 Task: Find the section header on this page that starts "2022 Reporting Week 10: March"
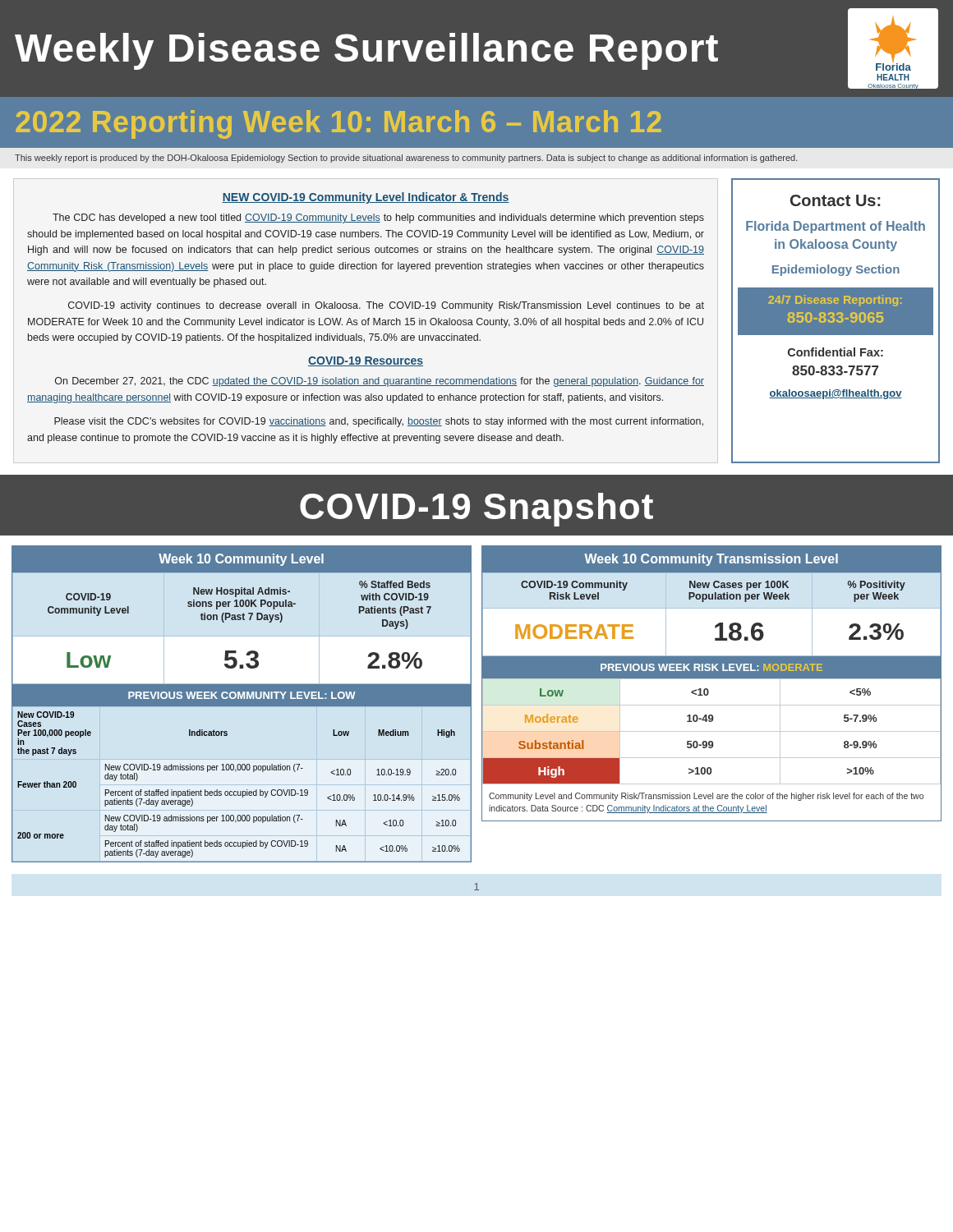pyautogui.click(x=339, y=122)
